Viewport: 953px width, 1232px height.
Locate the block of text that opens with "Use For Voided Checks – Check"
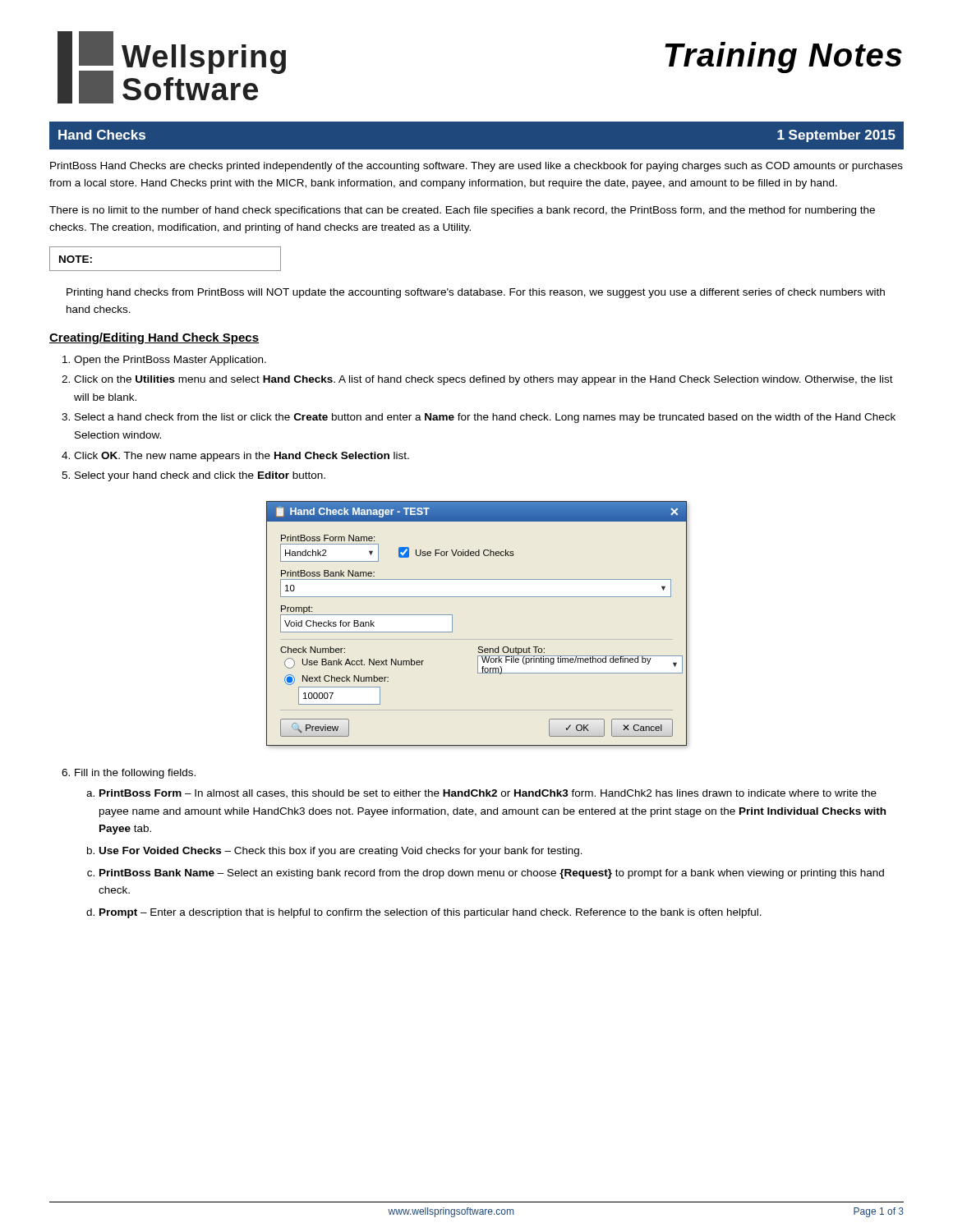click(341, 851)
